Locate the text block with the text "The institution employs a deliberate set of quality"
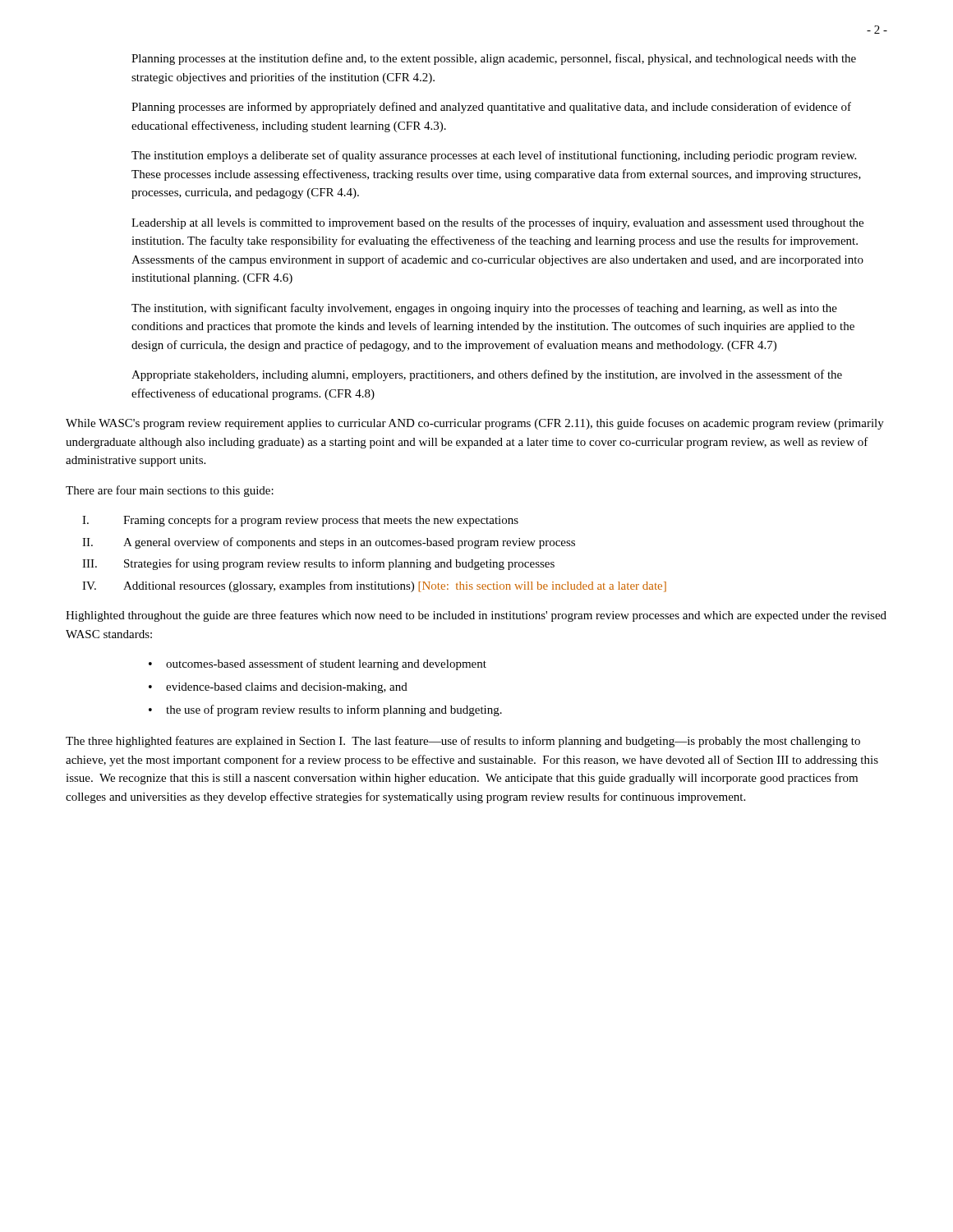This screenshot has width=953, height=1232. [x=496, y=174]
